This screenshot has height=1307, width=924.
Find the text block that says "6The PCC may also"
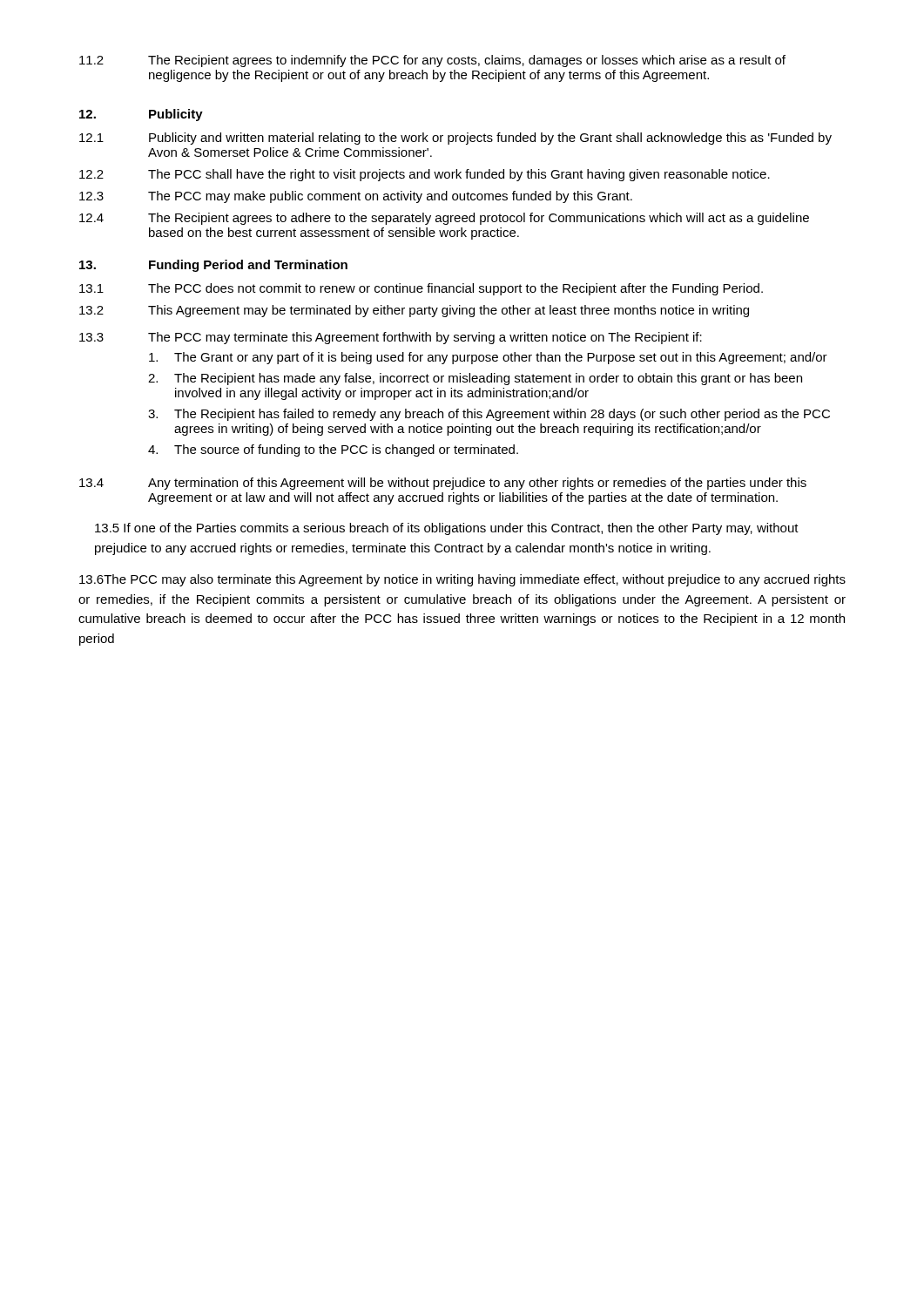point(462,608)
